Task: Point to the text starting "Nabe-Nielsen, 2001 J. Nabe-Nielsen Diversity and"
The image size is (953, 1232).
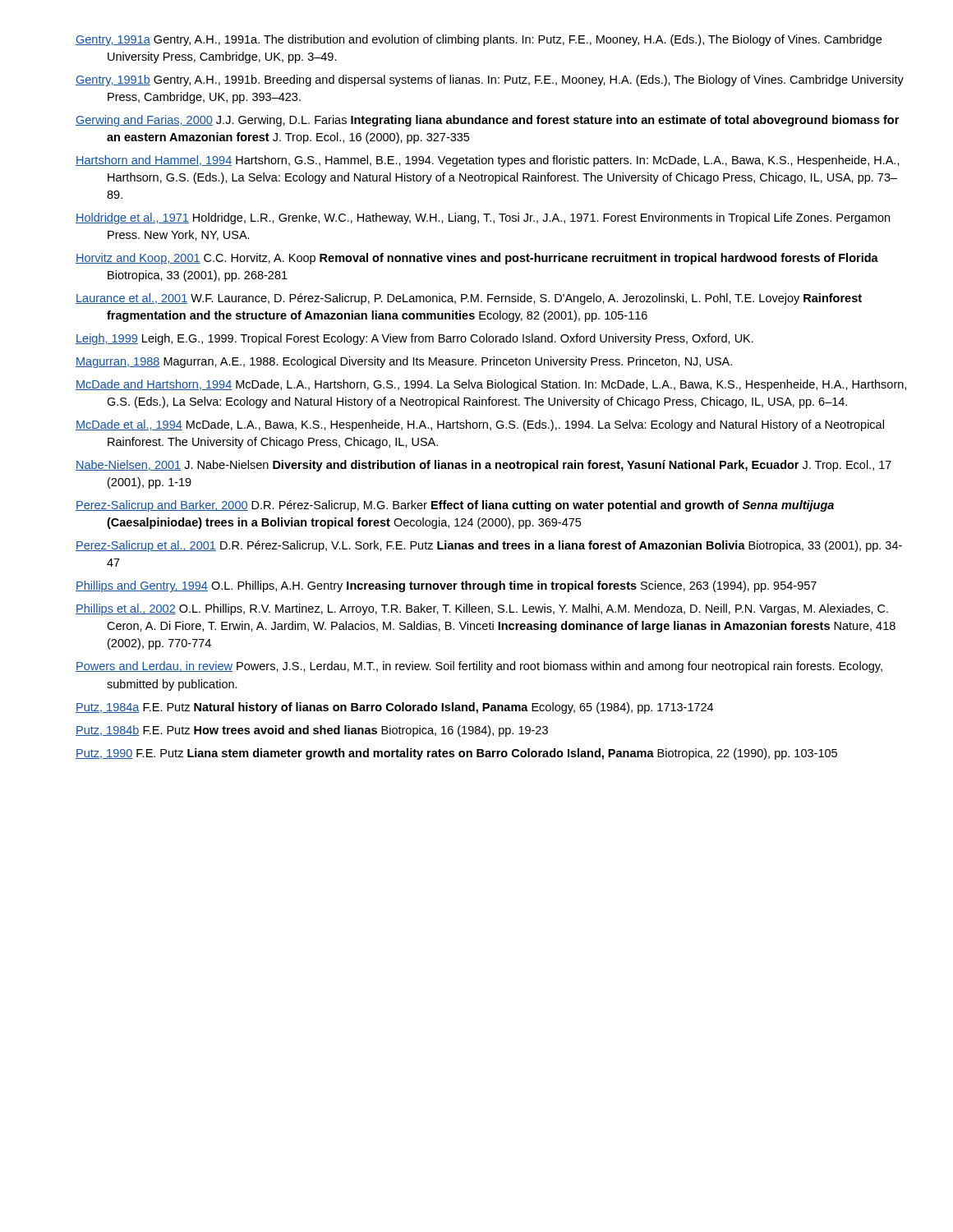Action: point(492,474)
